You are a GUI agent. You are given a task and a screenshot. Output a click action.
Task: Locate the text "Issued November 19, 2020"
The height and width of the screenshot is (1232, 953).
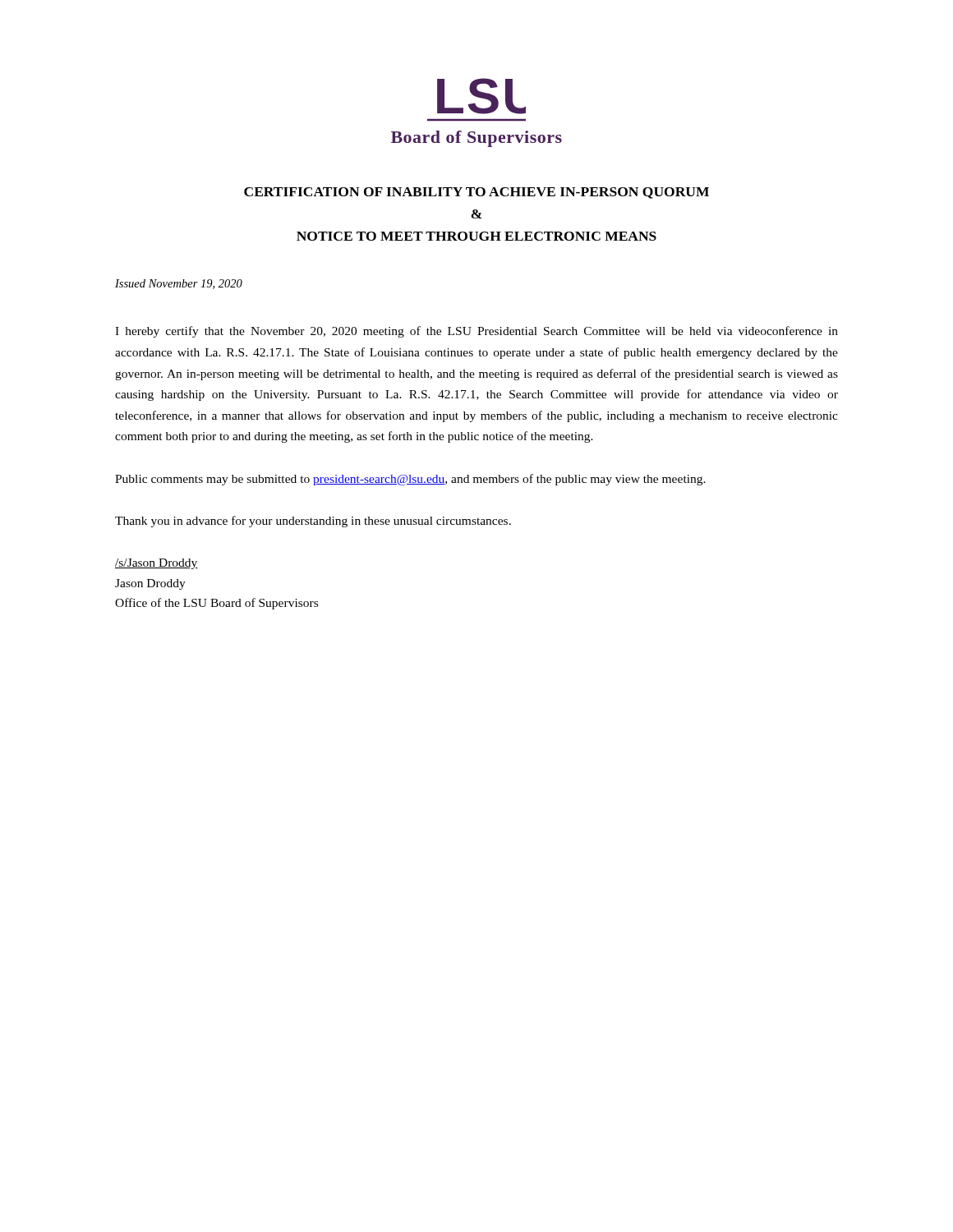click(179, 284)
